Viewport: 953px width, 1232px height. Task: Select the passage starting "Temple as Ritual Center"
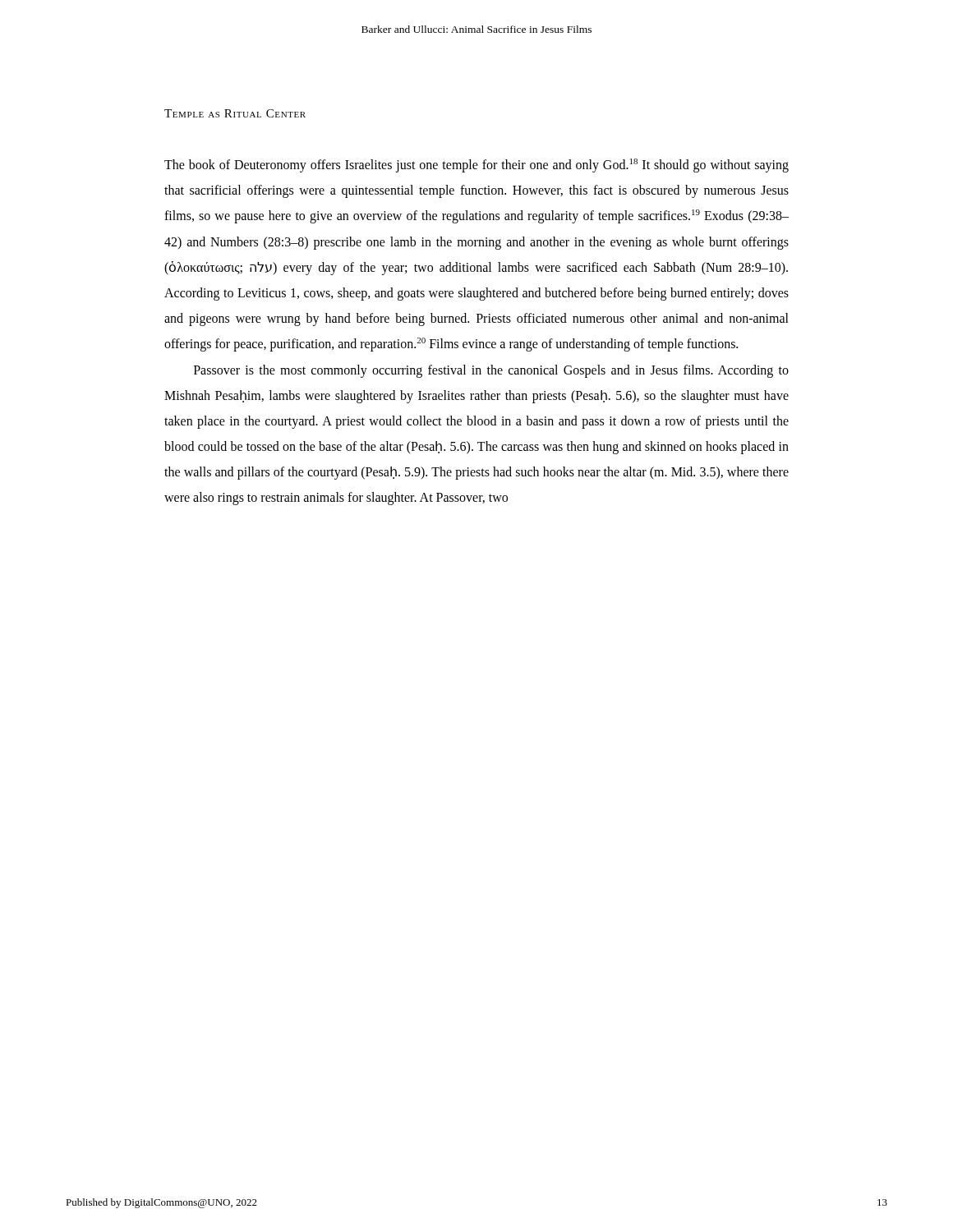pos(235,113)
